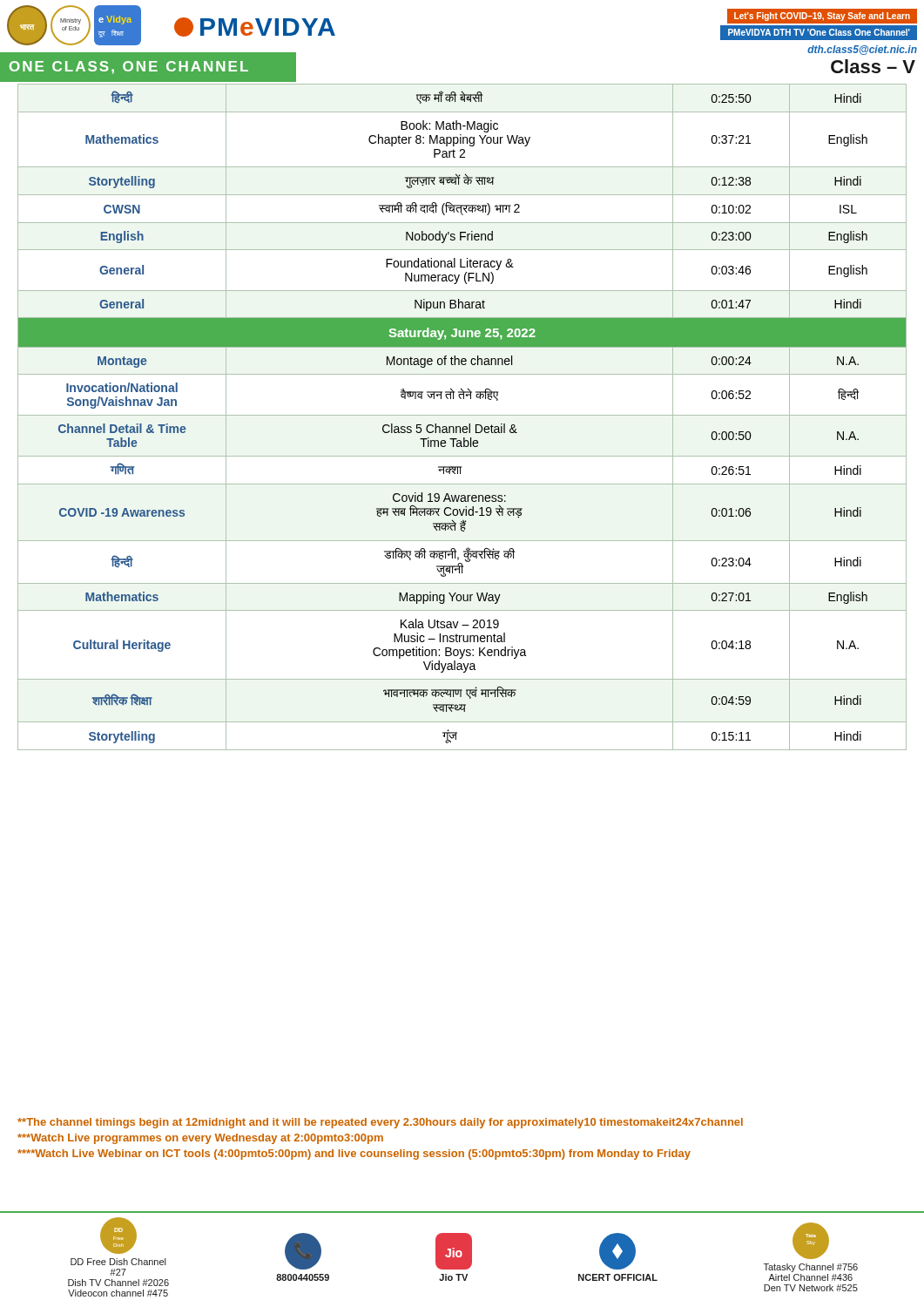This screenshot has height=1307, width=924.
Task: Locate the table with the text "Mapping Your Way"
Action: [x=462, y=417]
